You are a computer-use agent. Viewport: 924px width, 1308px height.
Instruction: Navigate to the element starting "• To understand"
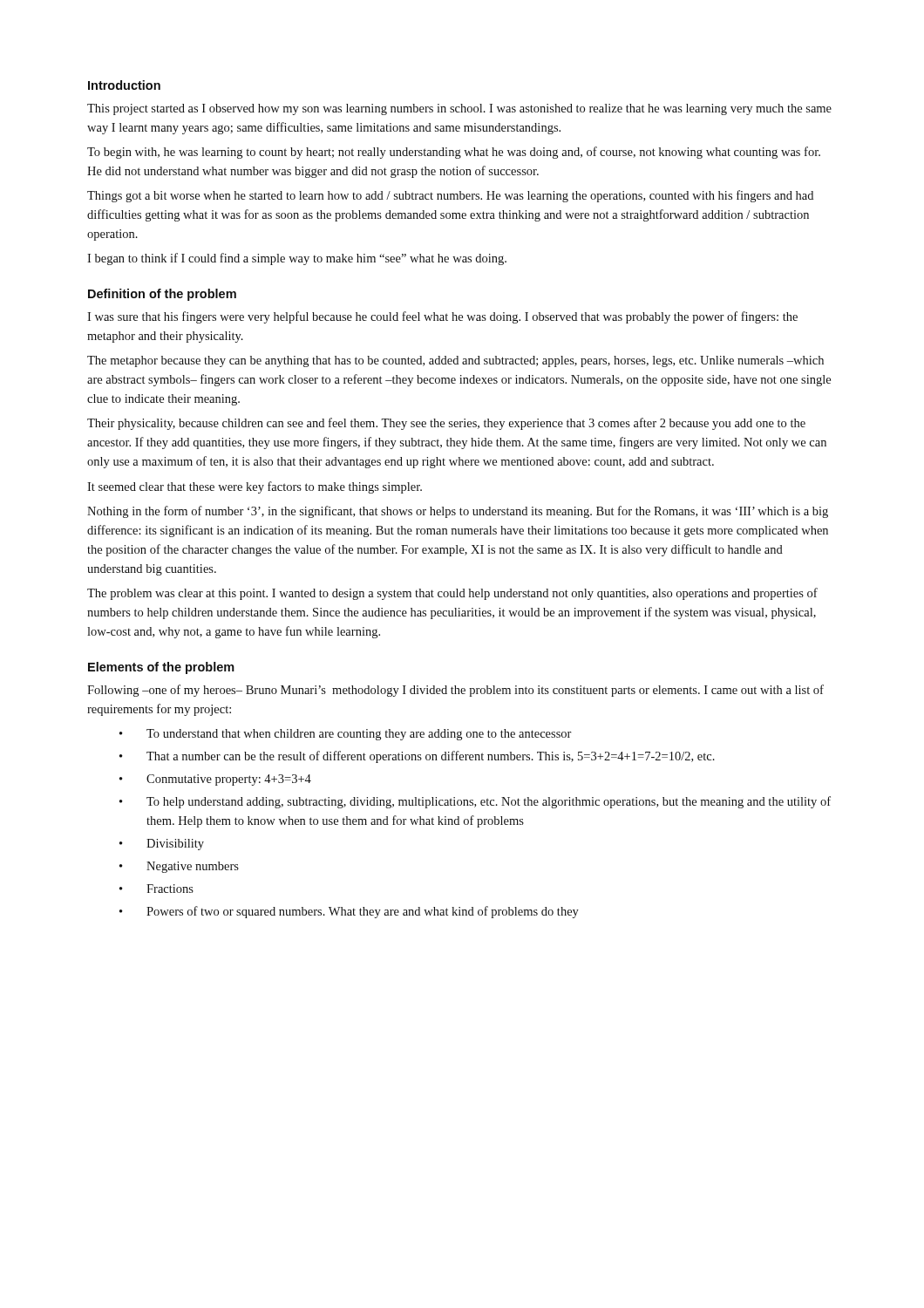pyautogui.click(x=478, y=733)
